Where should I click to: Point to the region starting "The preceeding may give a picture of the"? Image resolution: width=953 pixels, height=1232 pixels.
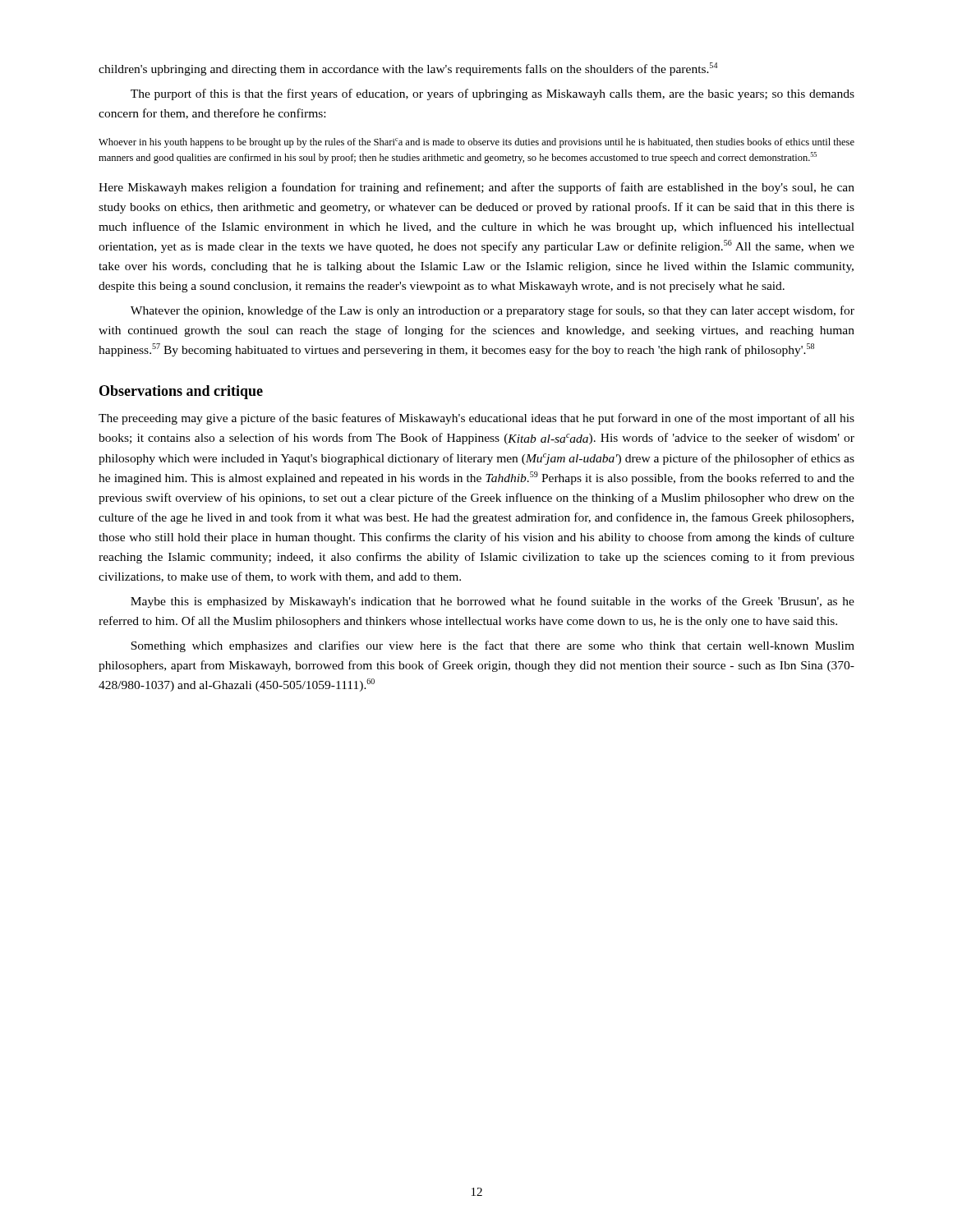point(476,497)
